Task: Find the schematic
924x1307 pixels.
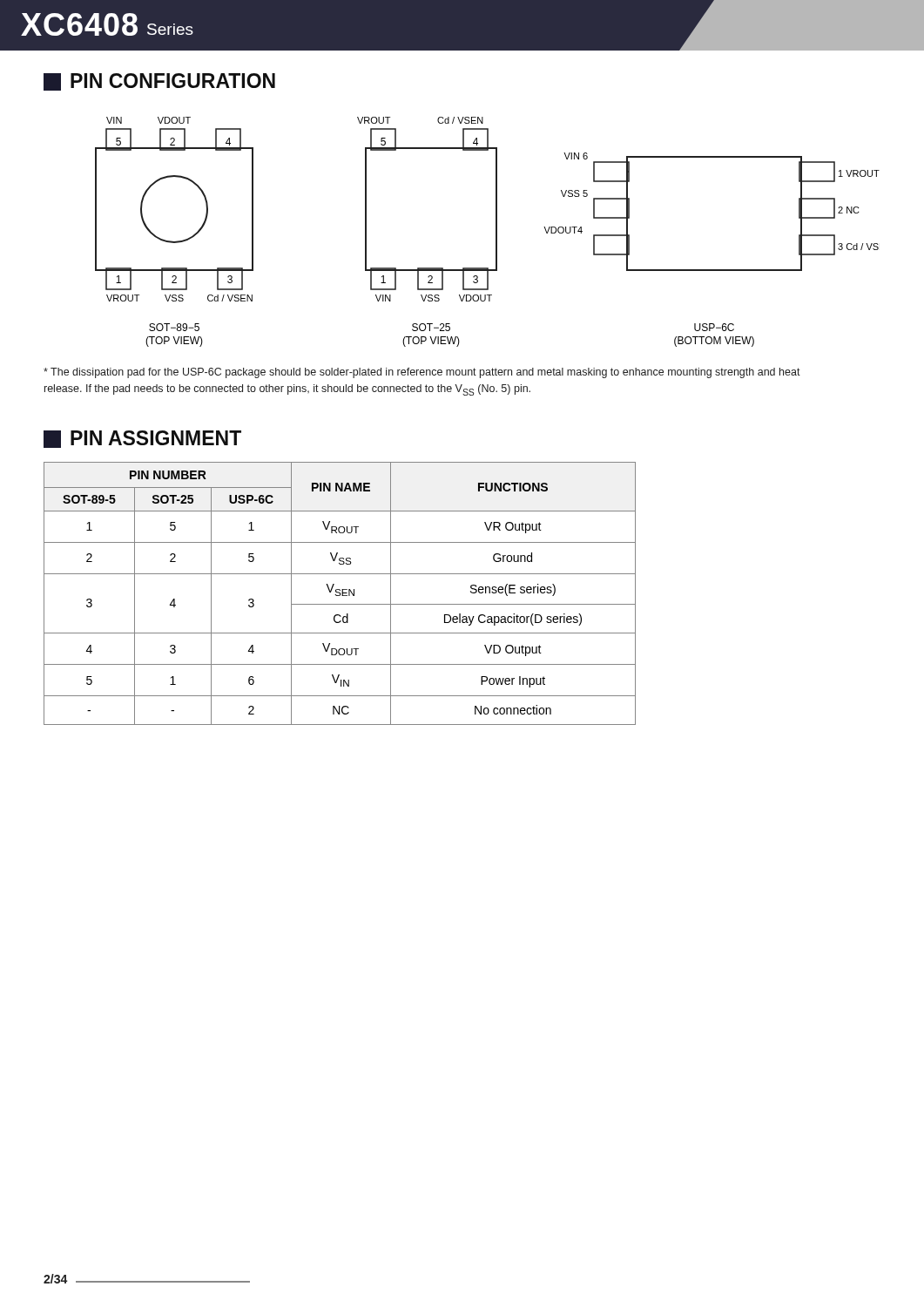Action: click(x=462, y=231)
